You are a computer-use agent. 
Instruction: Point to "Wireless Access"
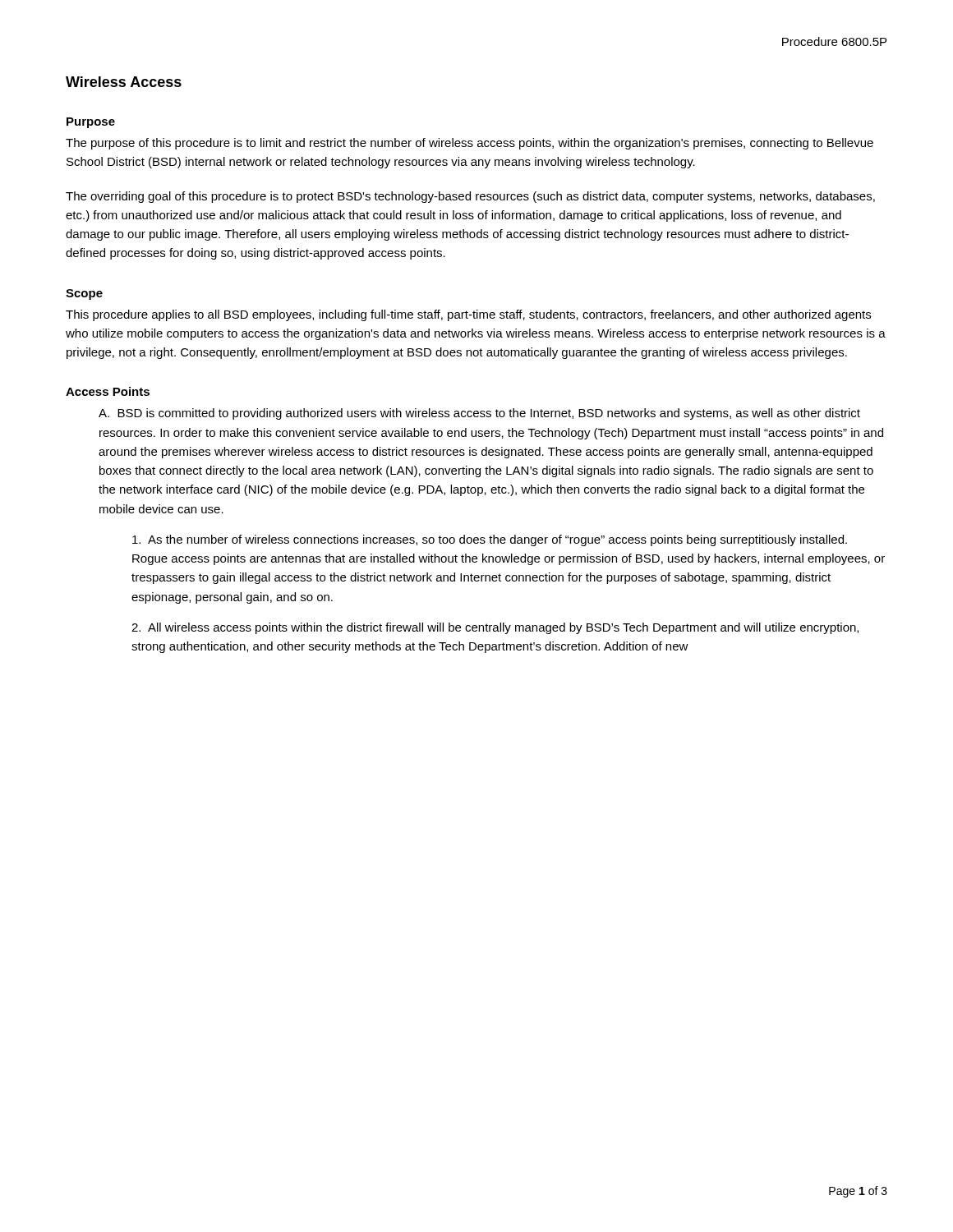[x=124, y=82]
